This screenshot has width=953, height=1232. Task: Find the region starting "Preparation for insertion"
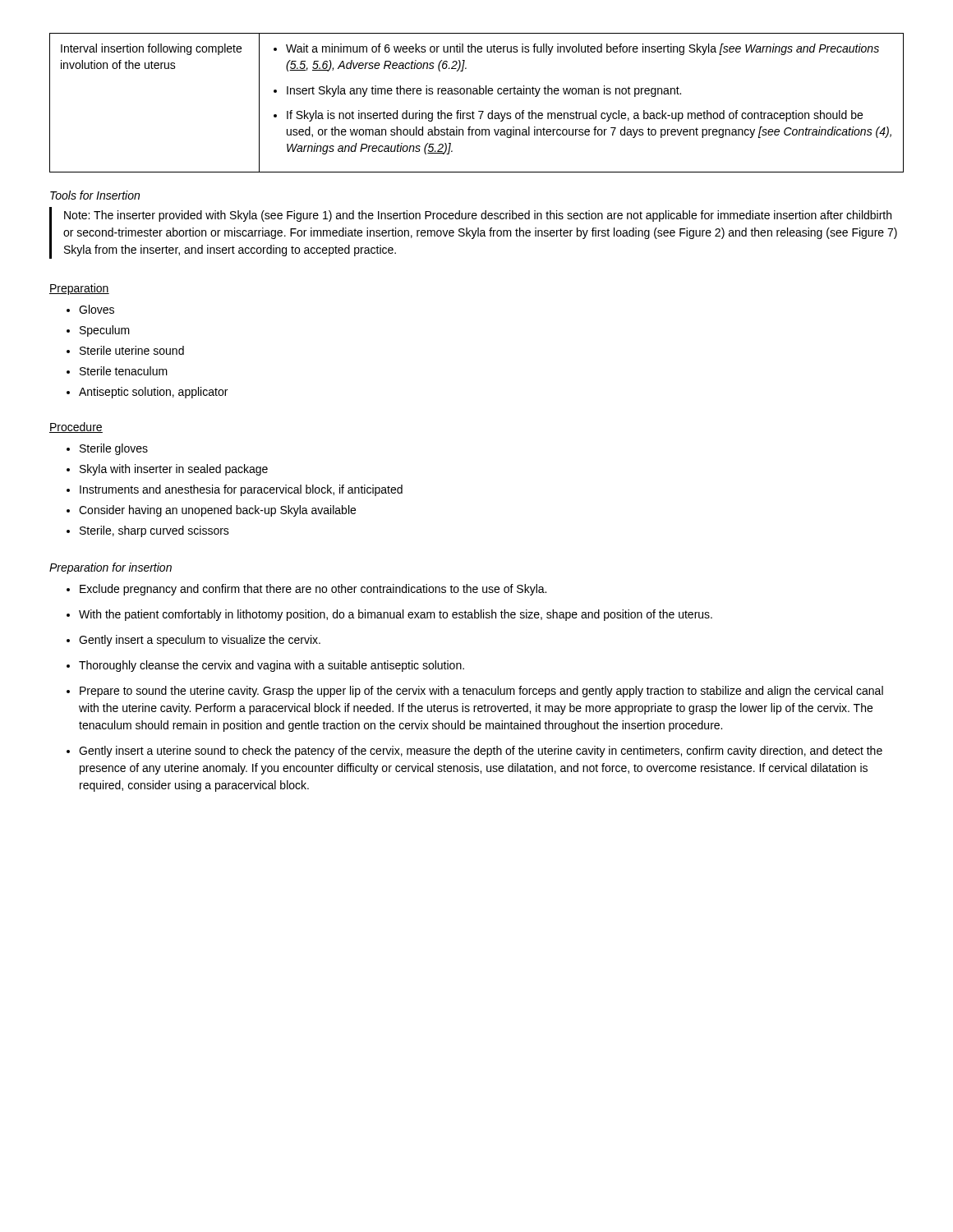(111, 567)
